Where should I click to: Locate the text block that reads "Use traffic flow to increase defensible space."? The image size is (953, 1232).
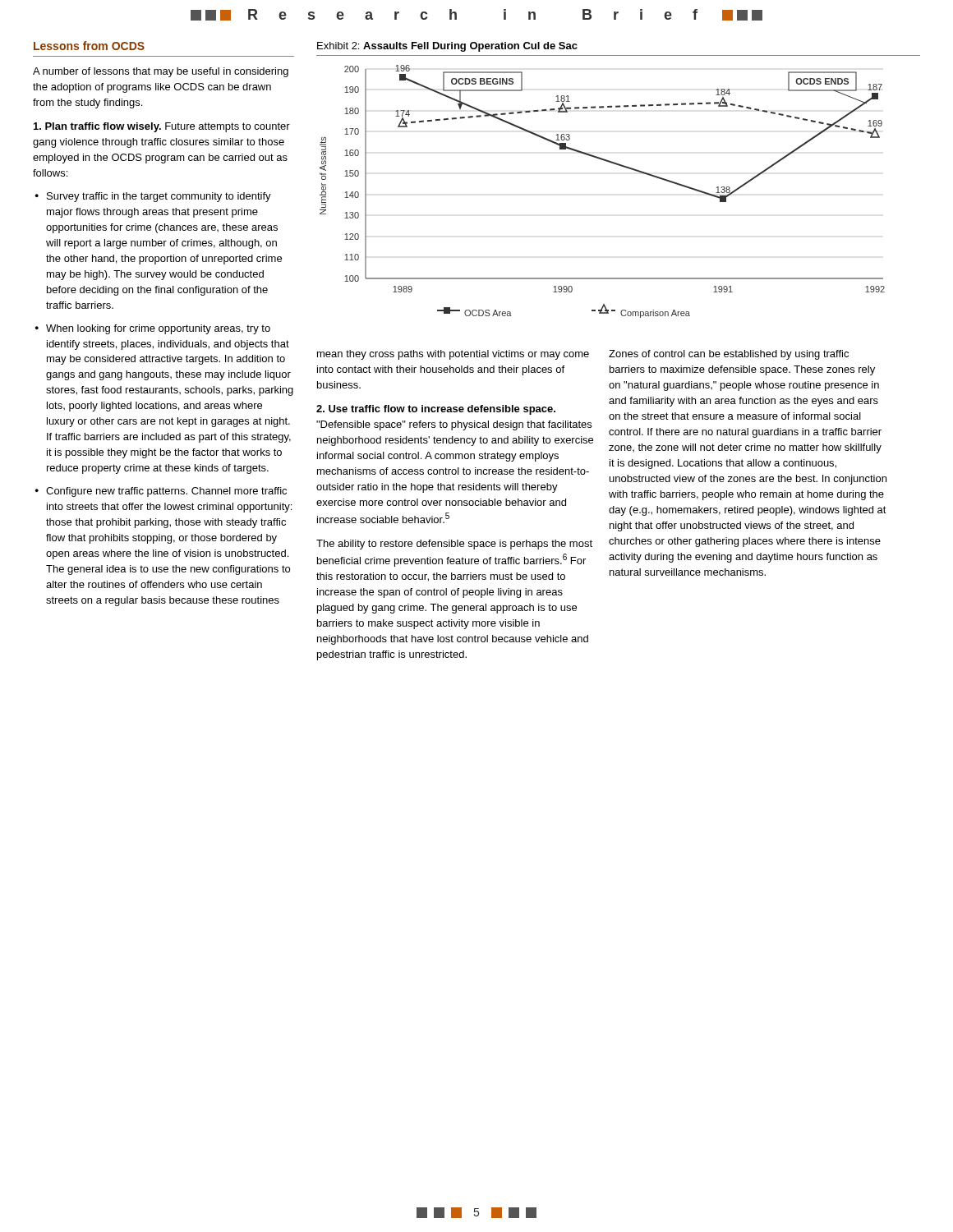[455, 464]
